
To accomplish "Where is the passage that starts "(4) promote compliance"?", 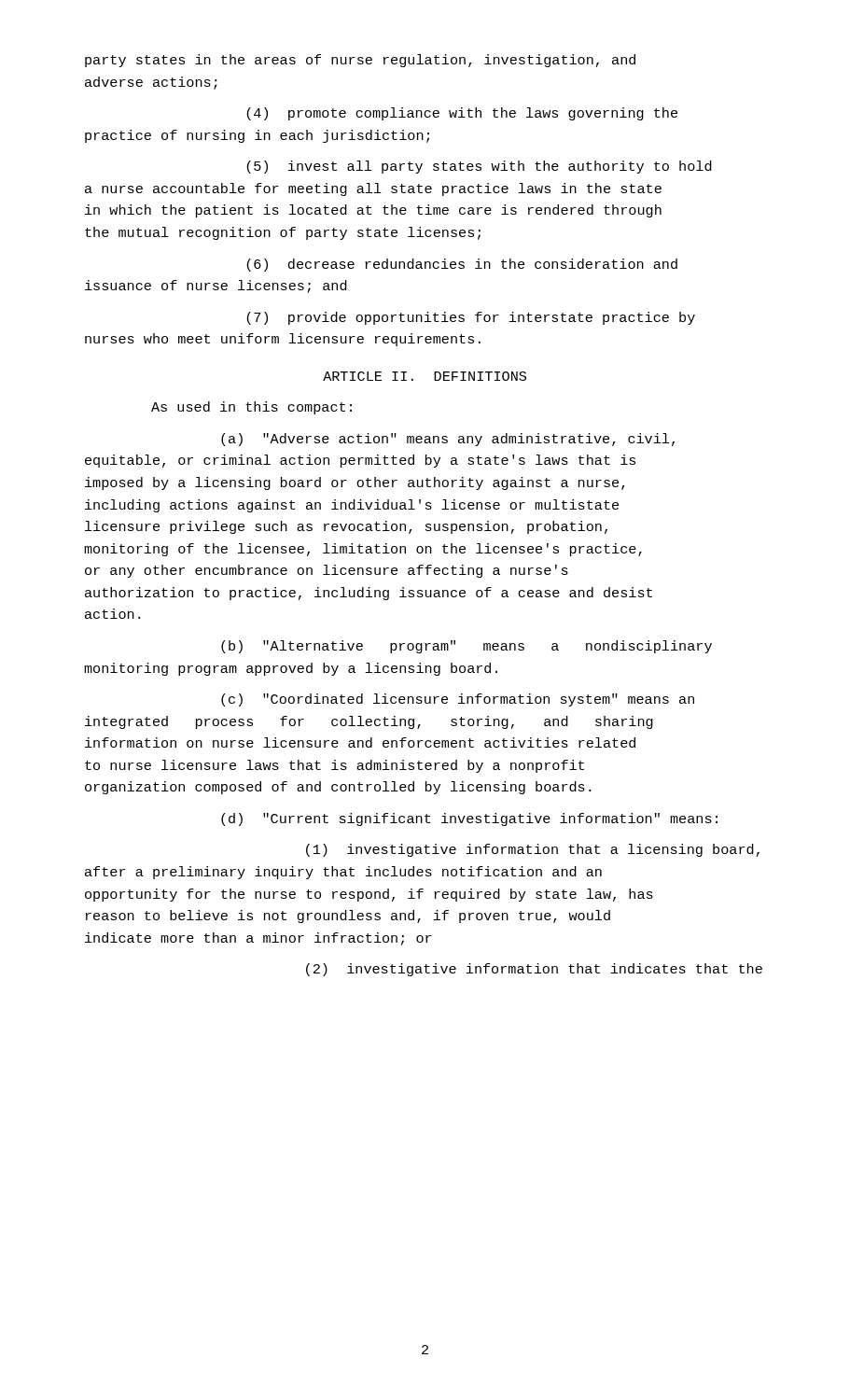I will [x=425, y=124].
